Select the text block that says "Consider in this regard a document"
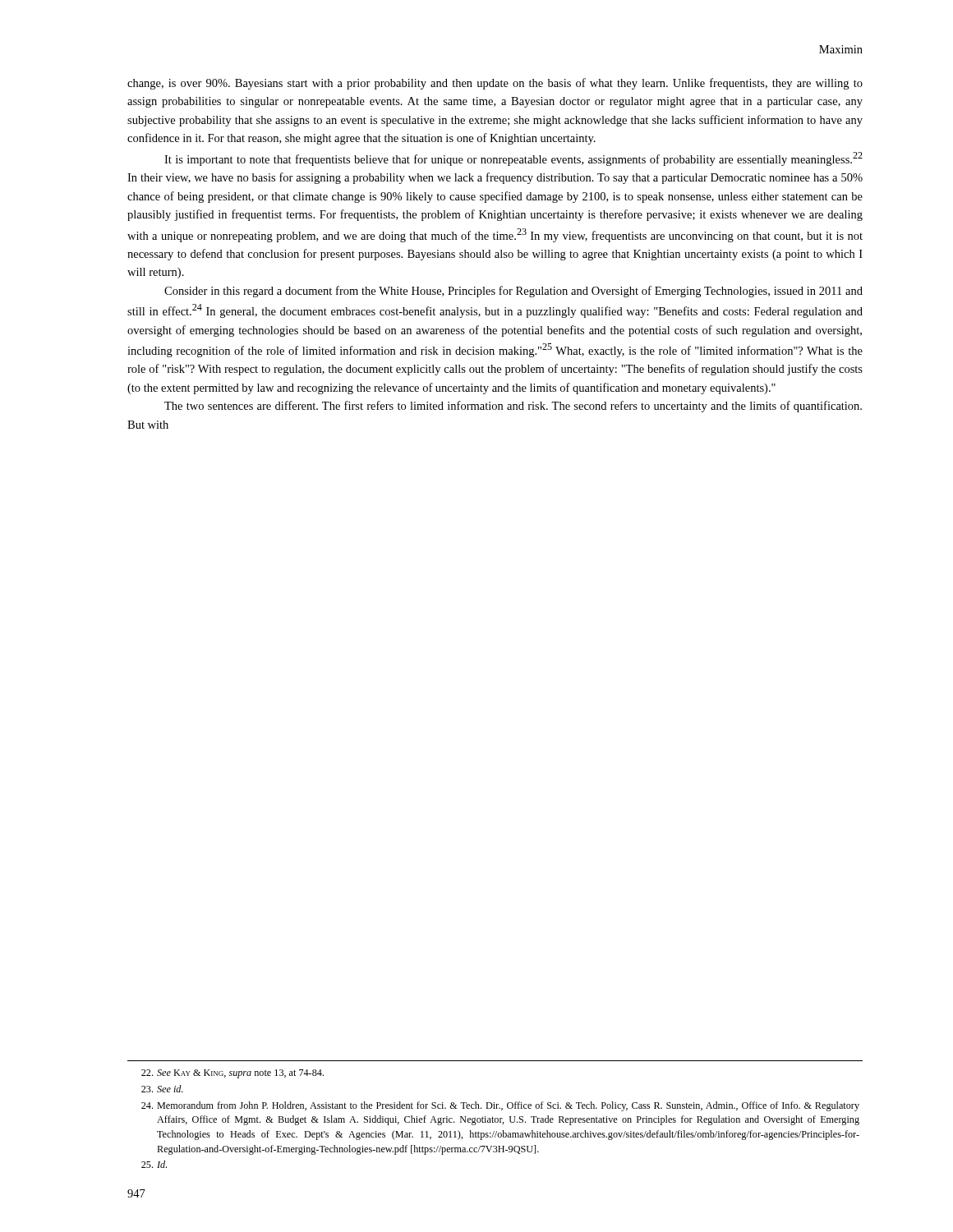Image resolution: width=953 pixels, height=1232 pixels. pos(495,339)
